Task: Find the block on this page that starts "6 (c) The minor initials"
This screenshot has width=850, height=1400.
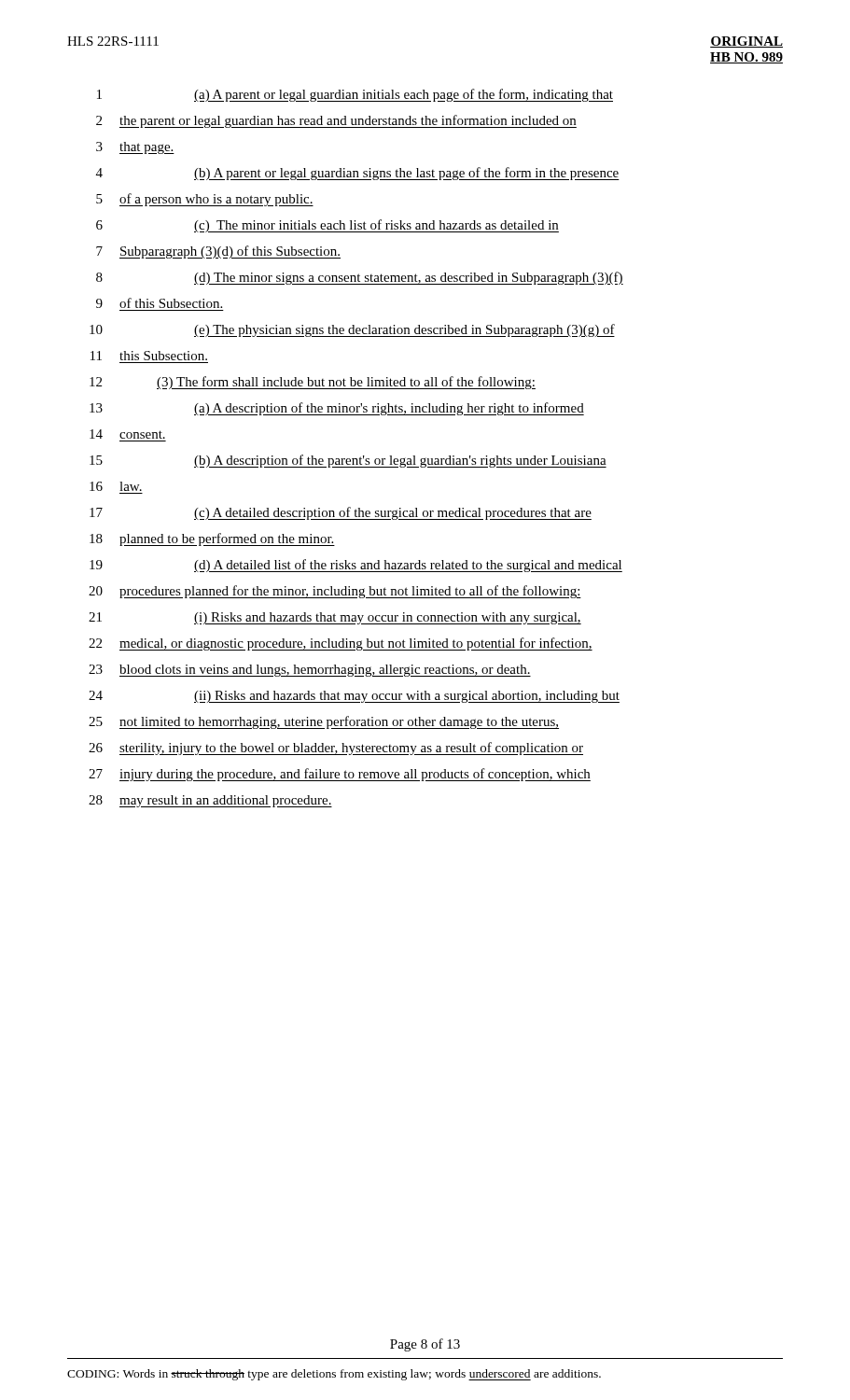Action: [x=425, y=225]
